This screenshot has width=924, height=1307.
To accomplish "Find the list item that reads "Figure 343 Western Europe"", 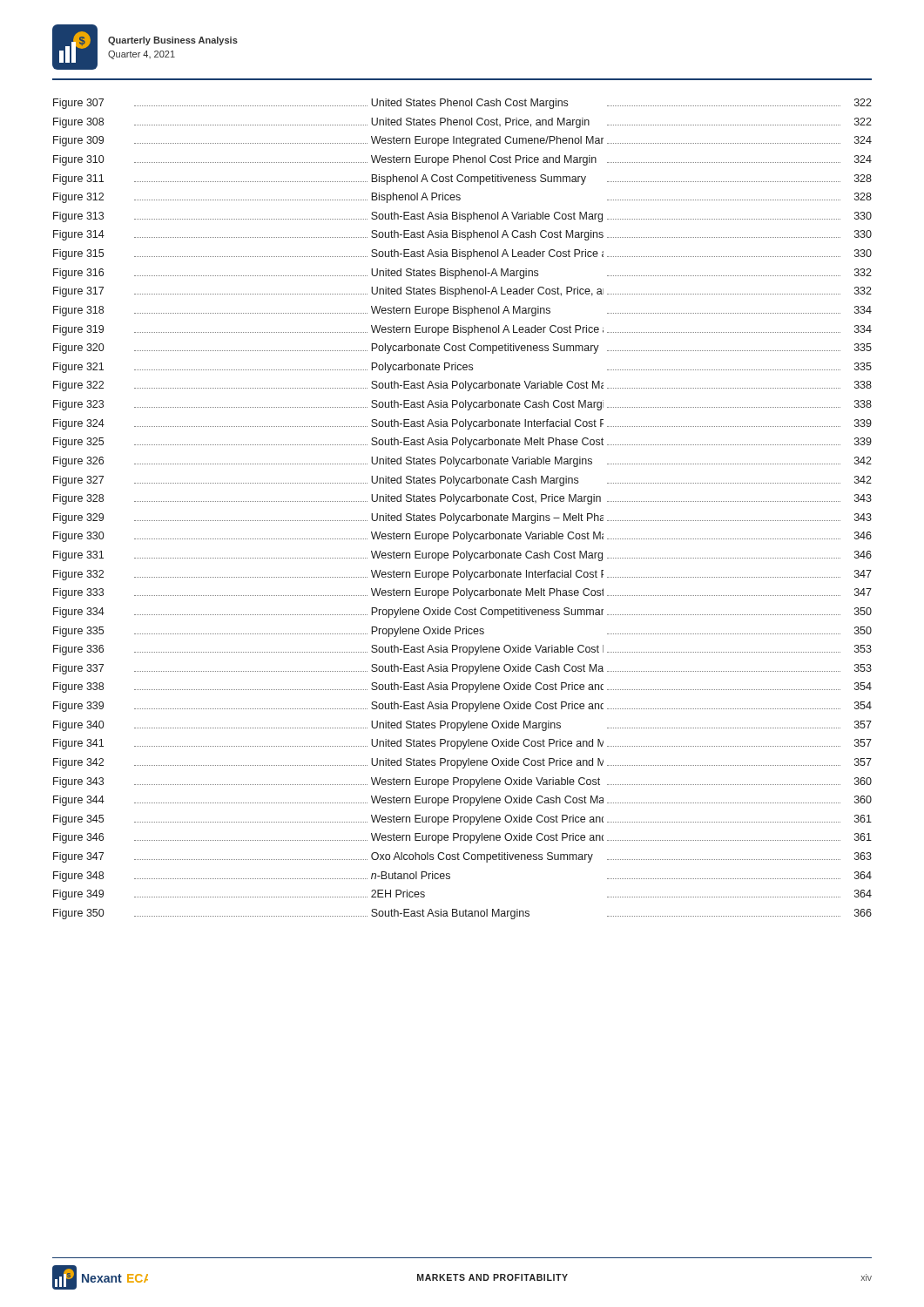I will click(462, 781).
